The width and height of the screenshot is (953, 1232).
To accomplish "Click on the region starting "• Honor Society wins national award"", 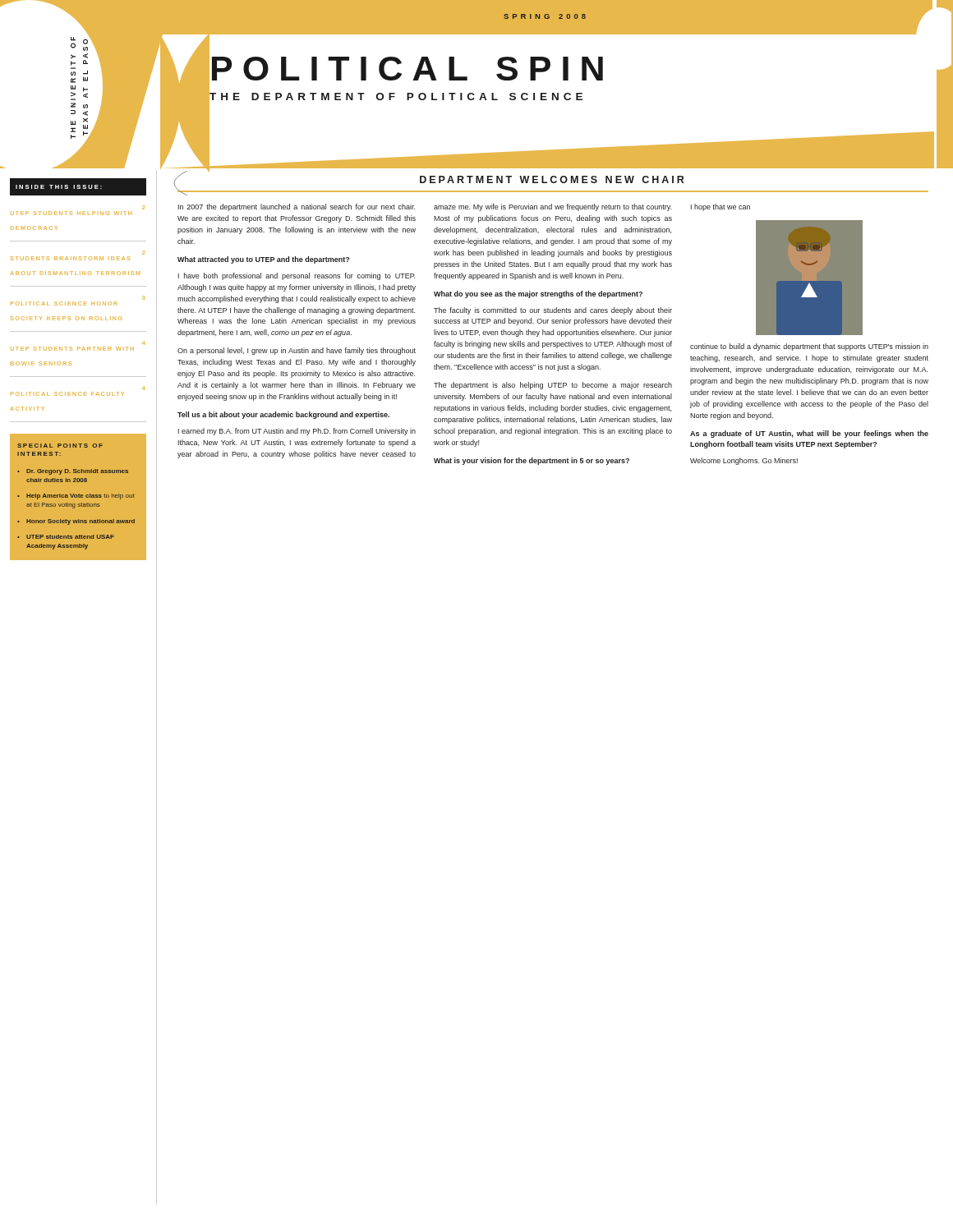I will (76, 521).
